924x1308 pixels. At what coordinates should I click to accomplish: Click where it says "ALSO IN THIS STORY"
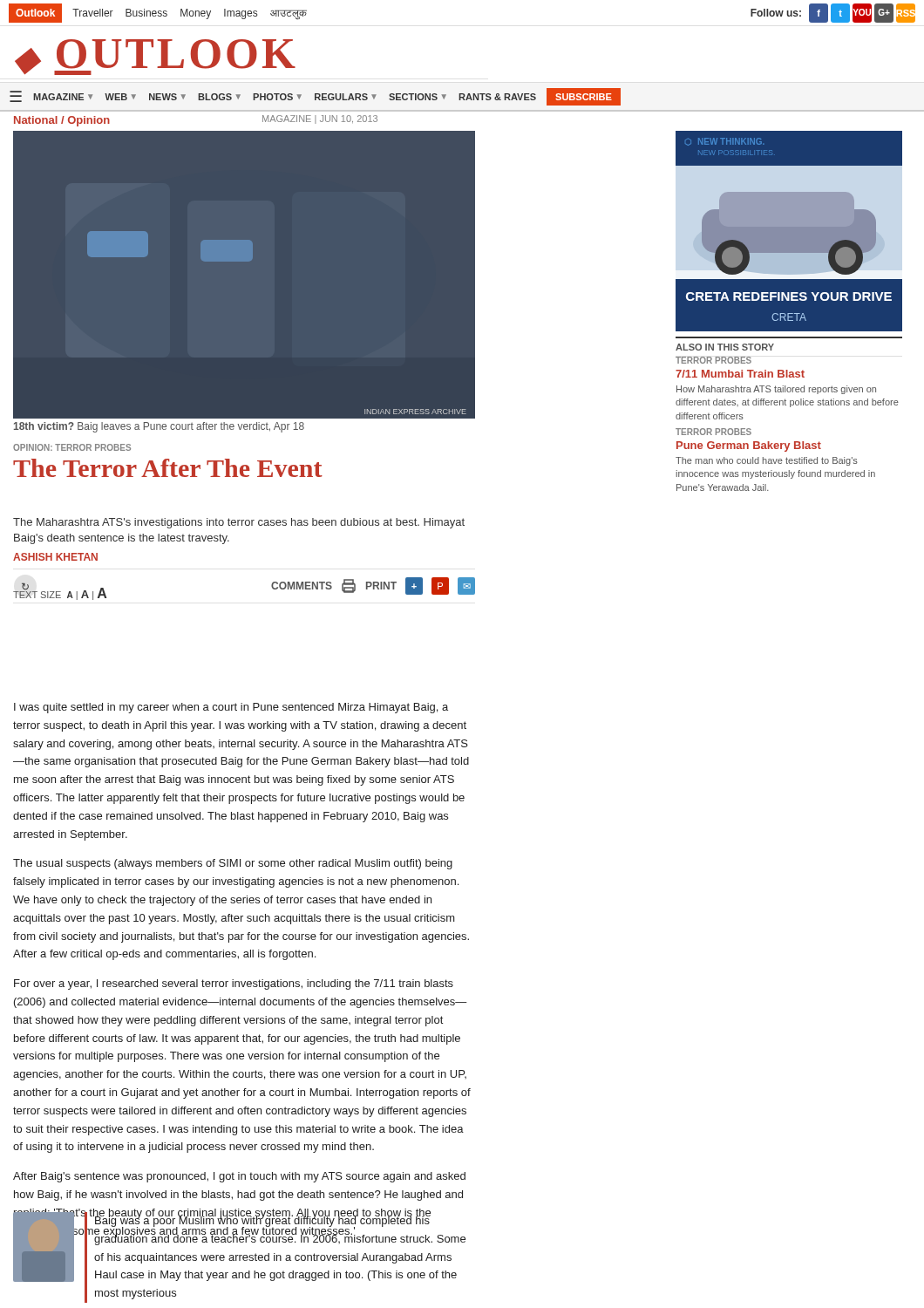(725, 347)
